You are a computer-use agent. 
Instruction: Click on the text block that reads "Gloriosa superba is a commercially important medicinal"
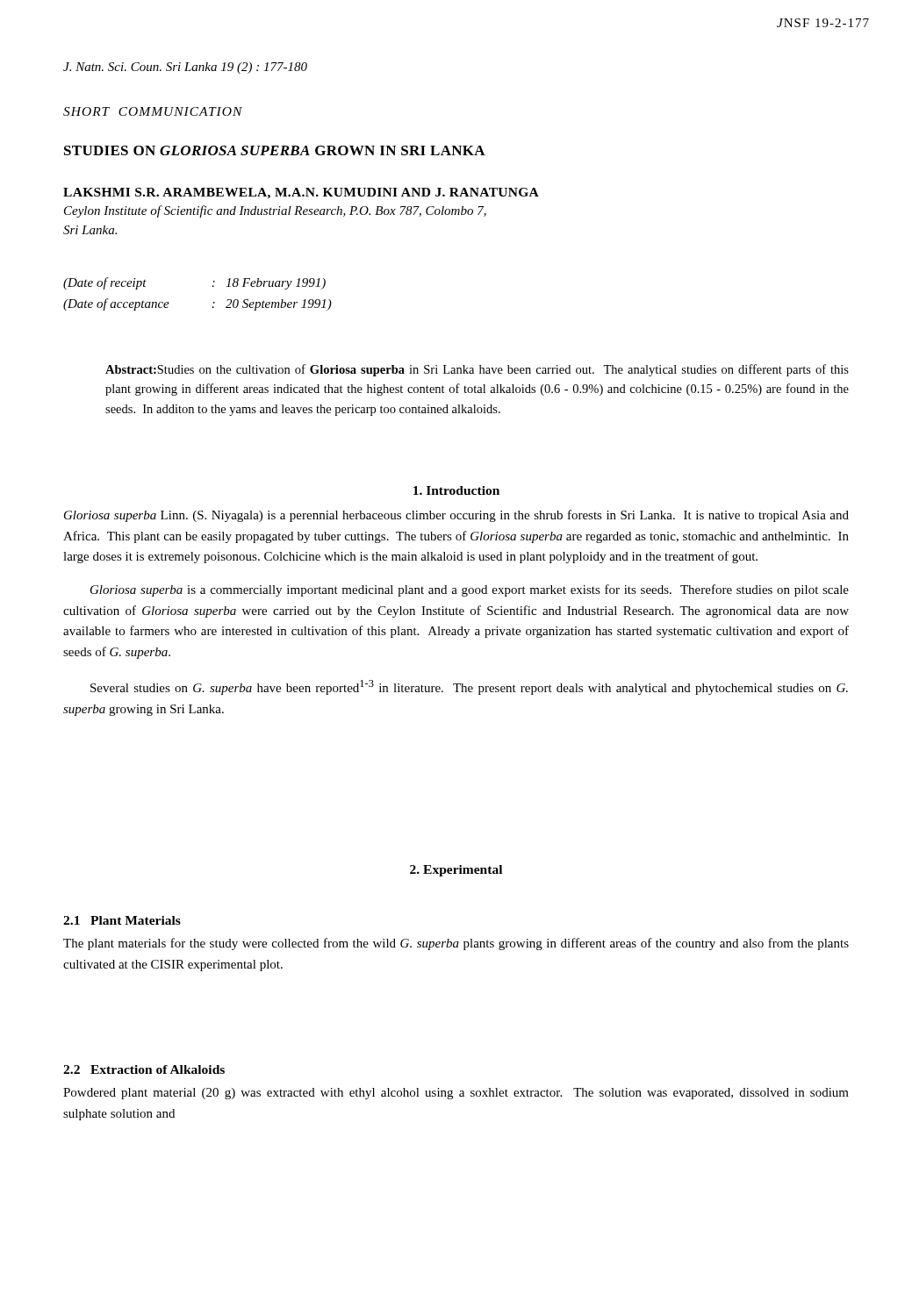click(x=456, y=621)
